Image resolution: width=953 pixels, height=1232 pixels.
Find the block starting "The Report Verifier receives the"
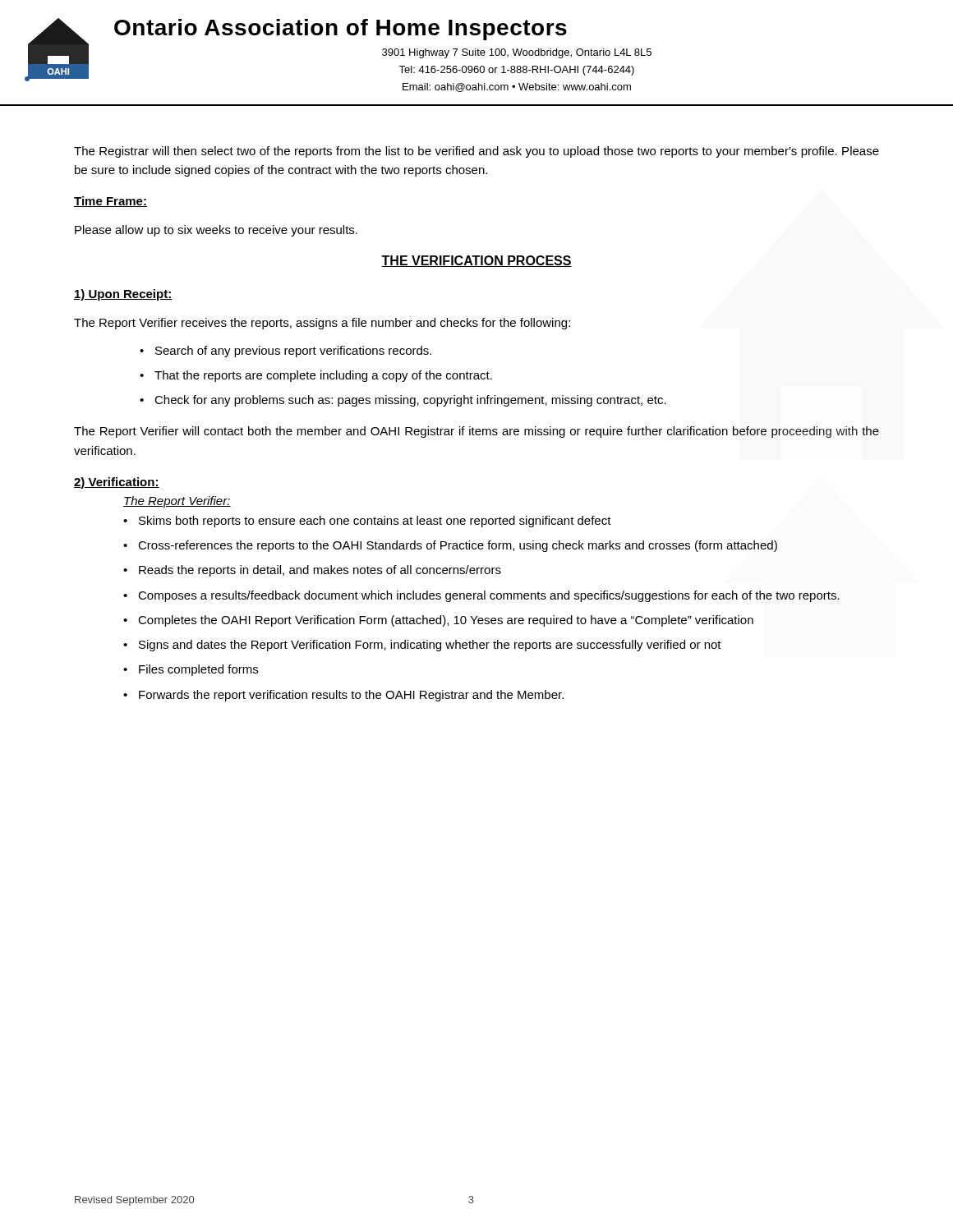tap(476, 323)
